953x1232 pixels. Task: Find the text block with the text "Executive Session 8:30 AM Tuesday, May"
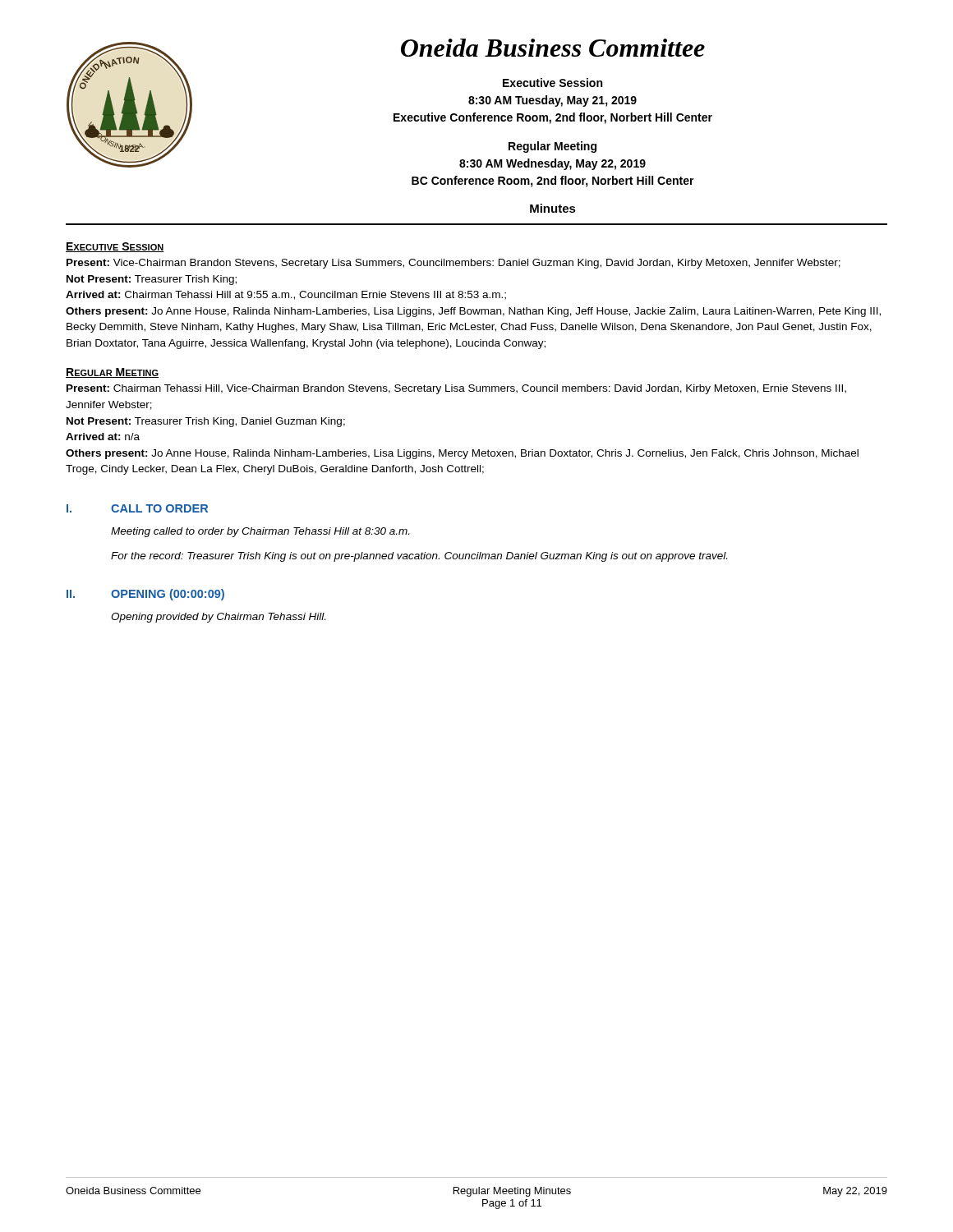click(553, 100)
